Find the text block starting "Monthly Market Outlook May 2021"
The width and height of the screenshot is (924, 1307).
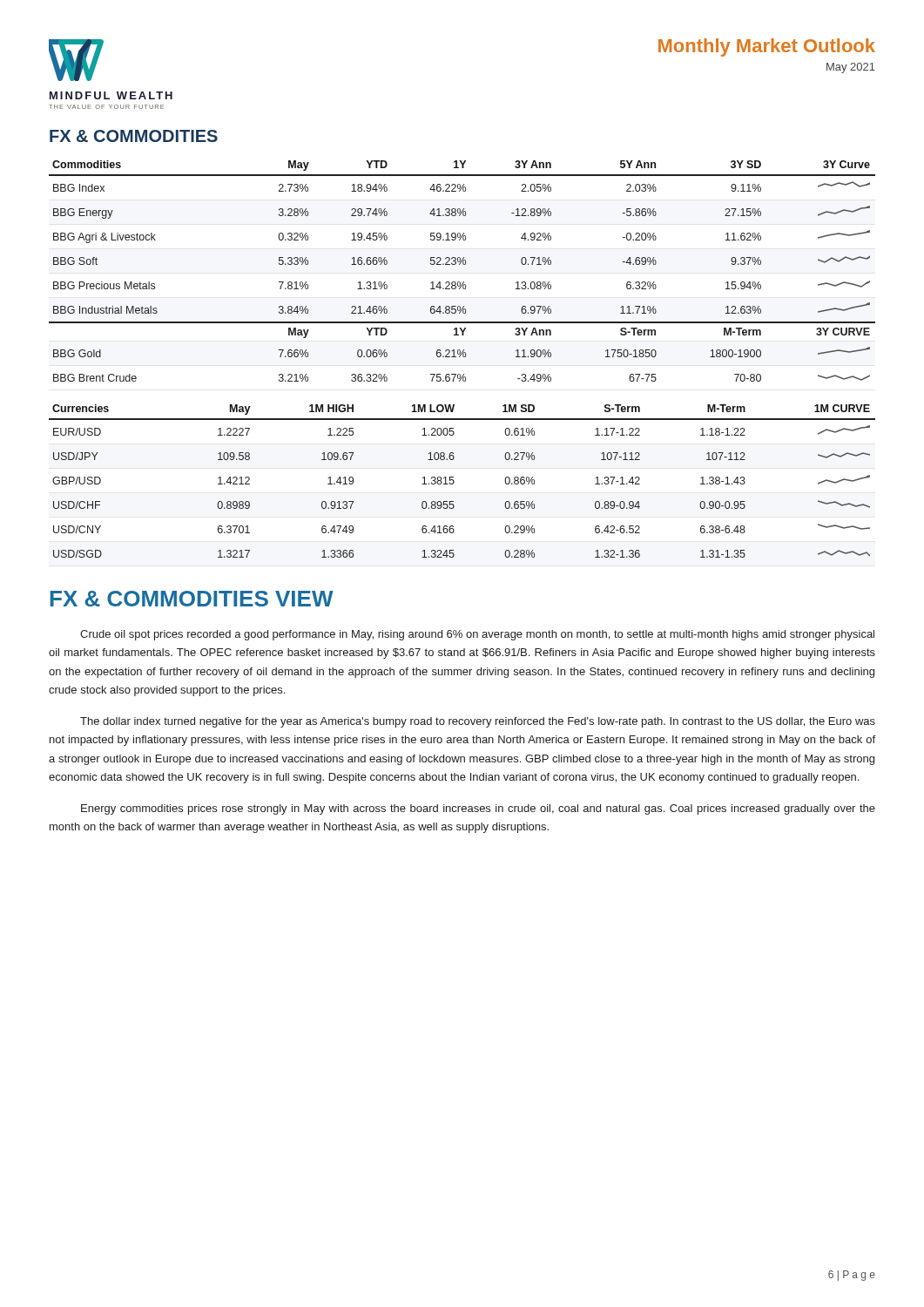coord(766,54)
